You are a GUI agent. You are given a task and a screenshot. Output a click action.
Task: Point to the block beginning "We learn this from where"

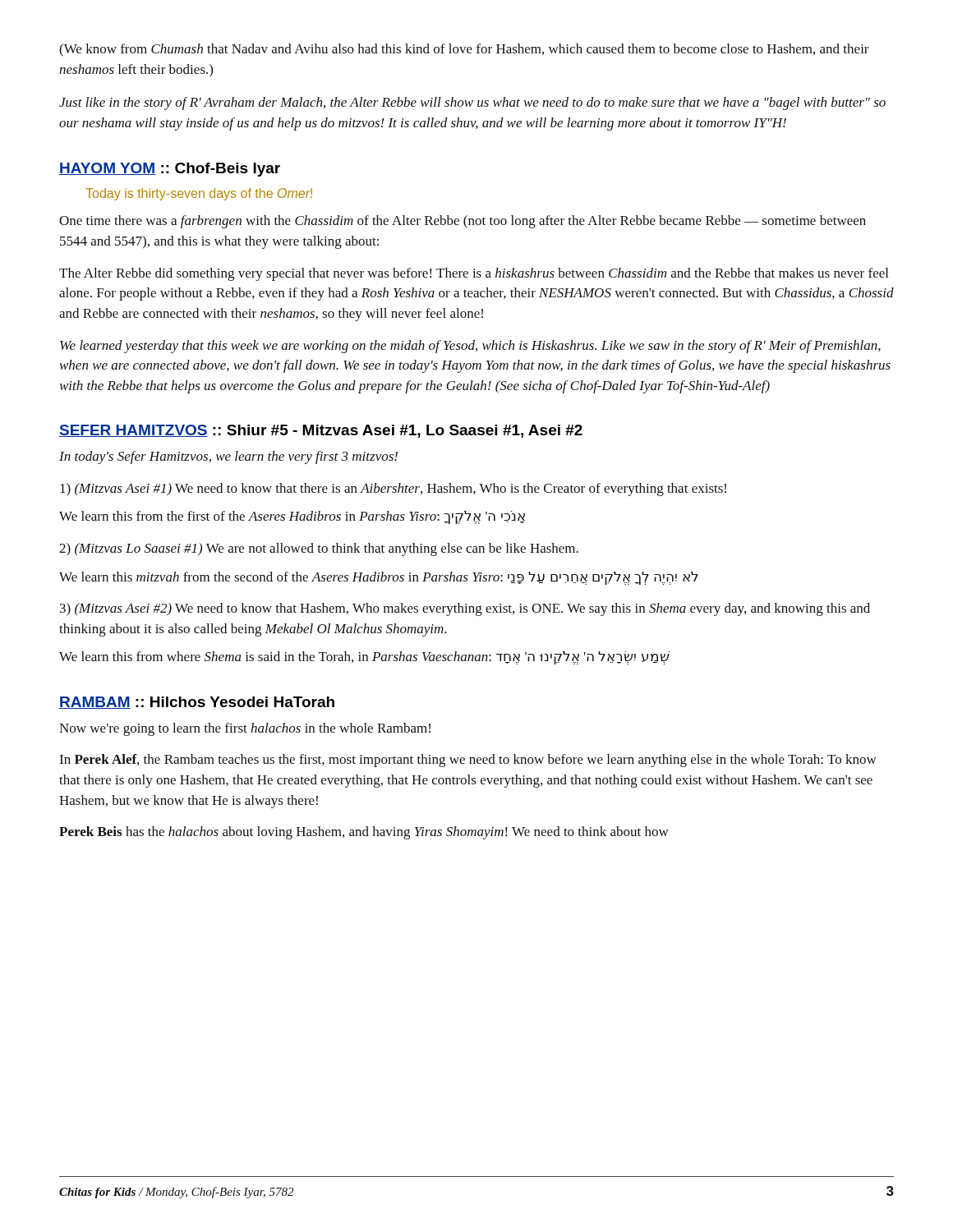[364, 657]
